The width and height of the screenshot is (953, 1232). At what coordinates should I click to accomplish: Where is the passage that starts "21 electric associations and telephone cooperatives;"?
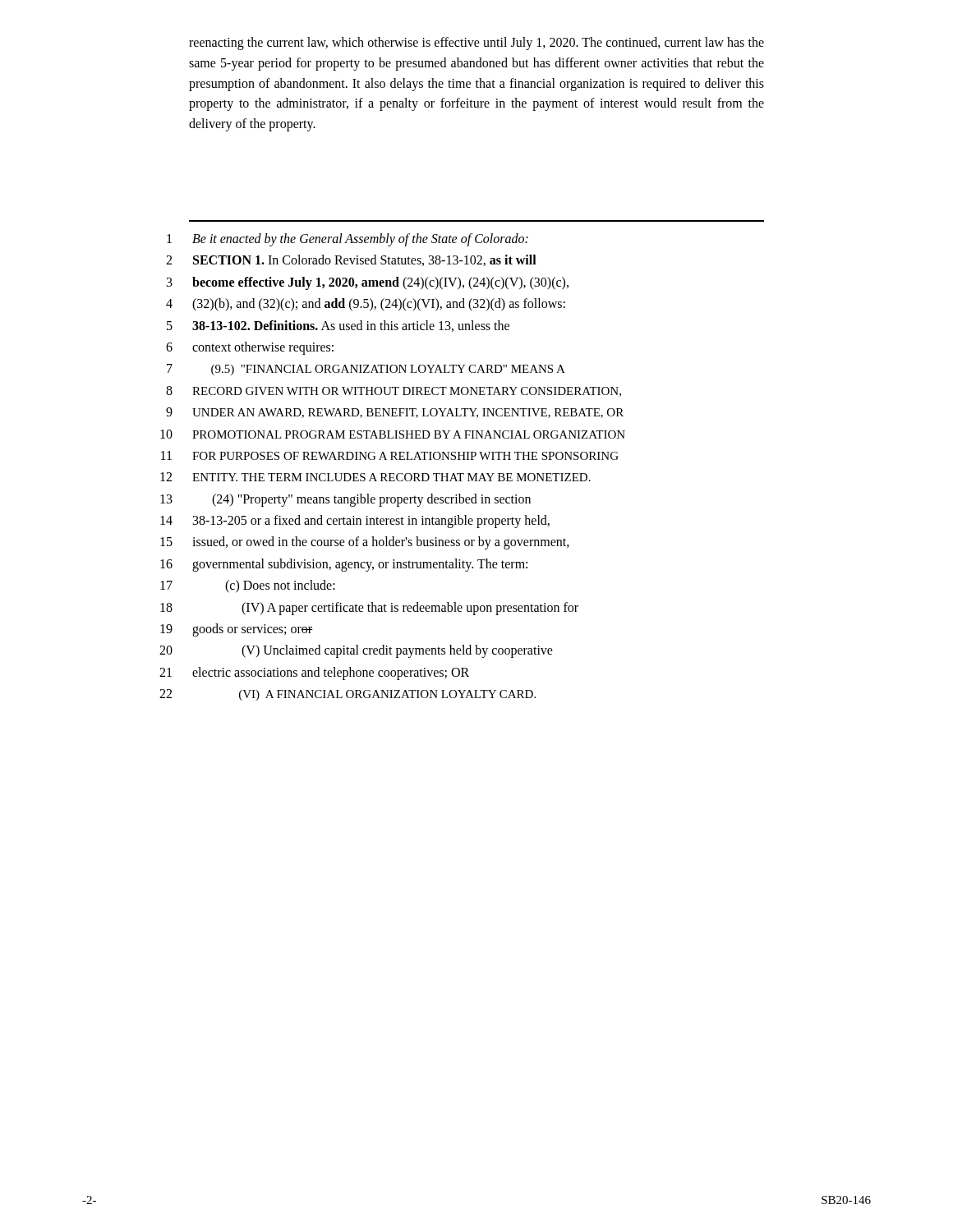click(x=476, y=673)
